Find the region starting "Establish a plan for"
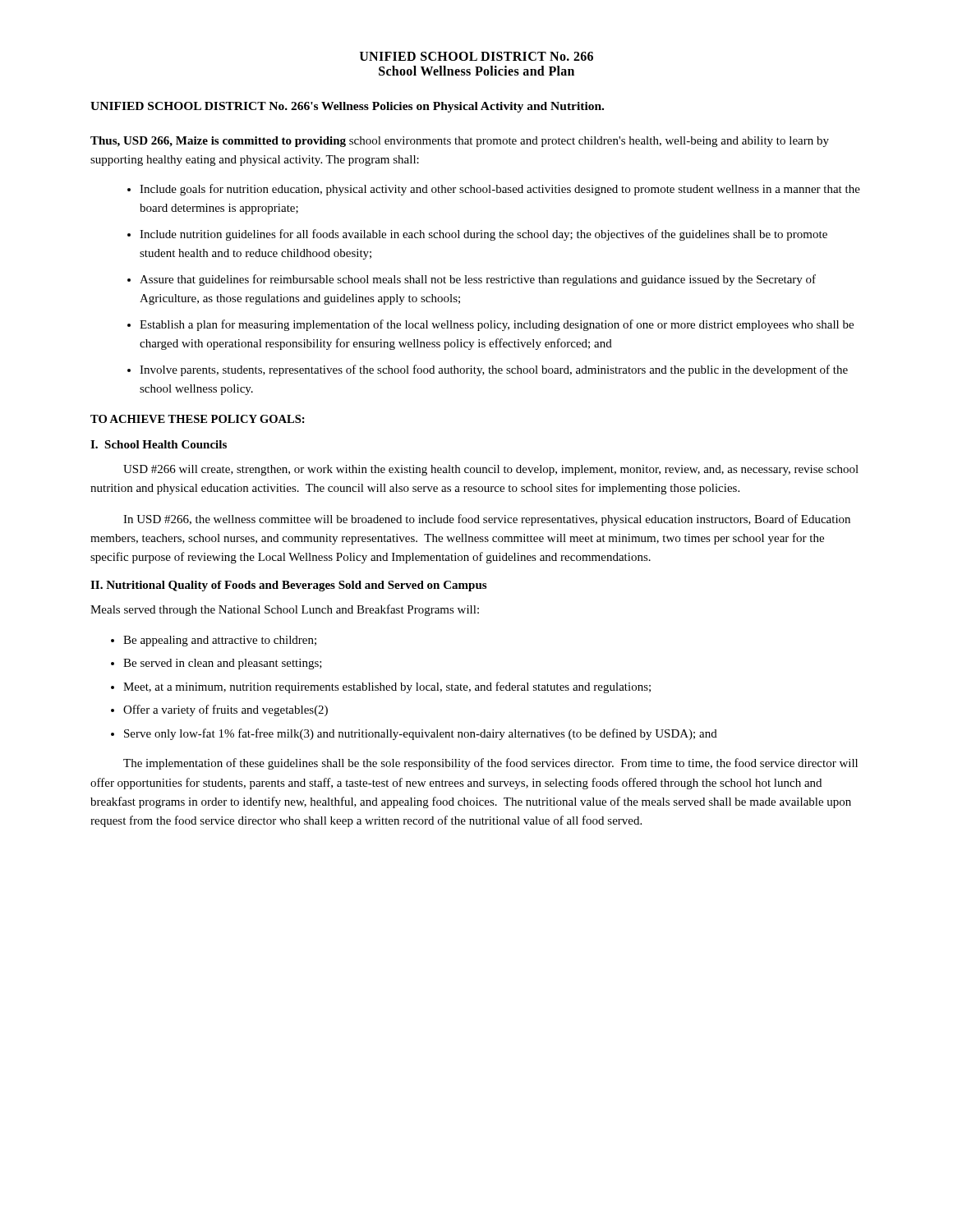Viewport: 953px width, 1232px height. tap(497, 334)
